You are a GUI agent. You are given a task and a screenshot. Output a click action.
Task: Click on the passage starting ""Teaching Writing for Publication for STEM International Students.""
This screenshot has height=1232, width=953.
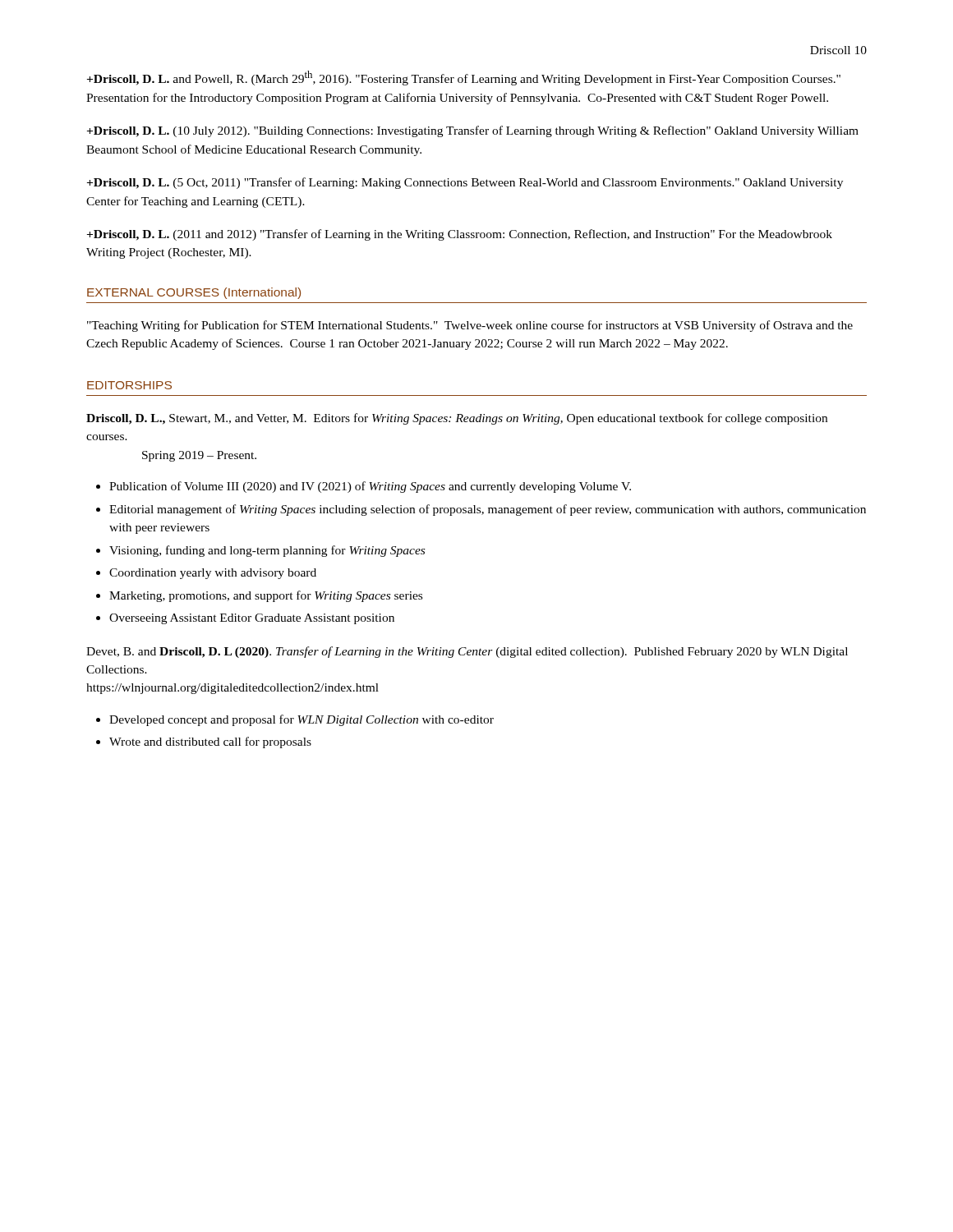coord(476,335)
